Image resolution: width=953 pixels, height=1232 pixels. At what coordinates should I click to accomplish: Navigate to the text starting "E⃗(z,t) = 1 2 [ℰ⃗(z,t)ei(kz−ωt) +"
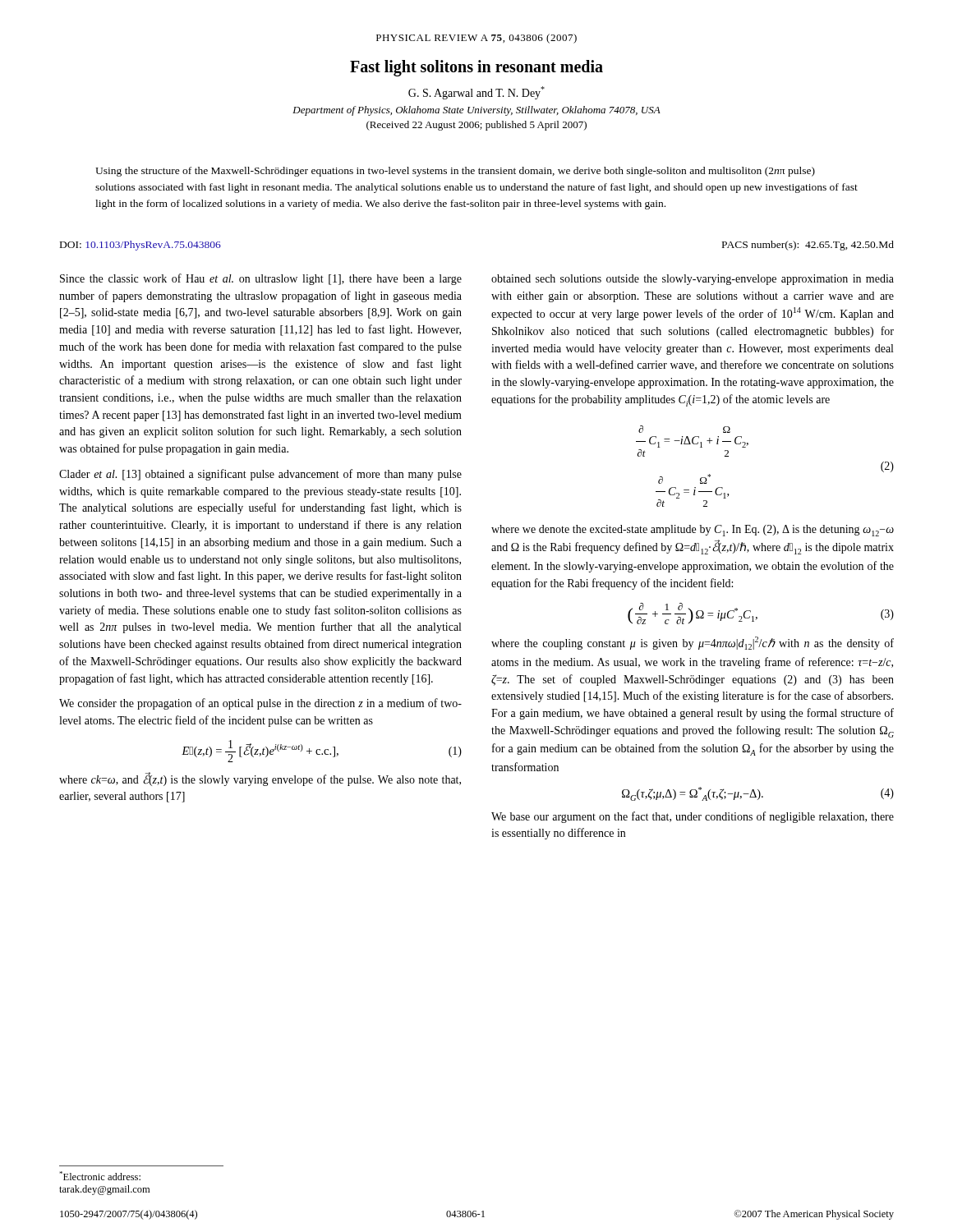coord(322,752)
